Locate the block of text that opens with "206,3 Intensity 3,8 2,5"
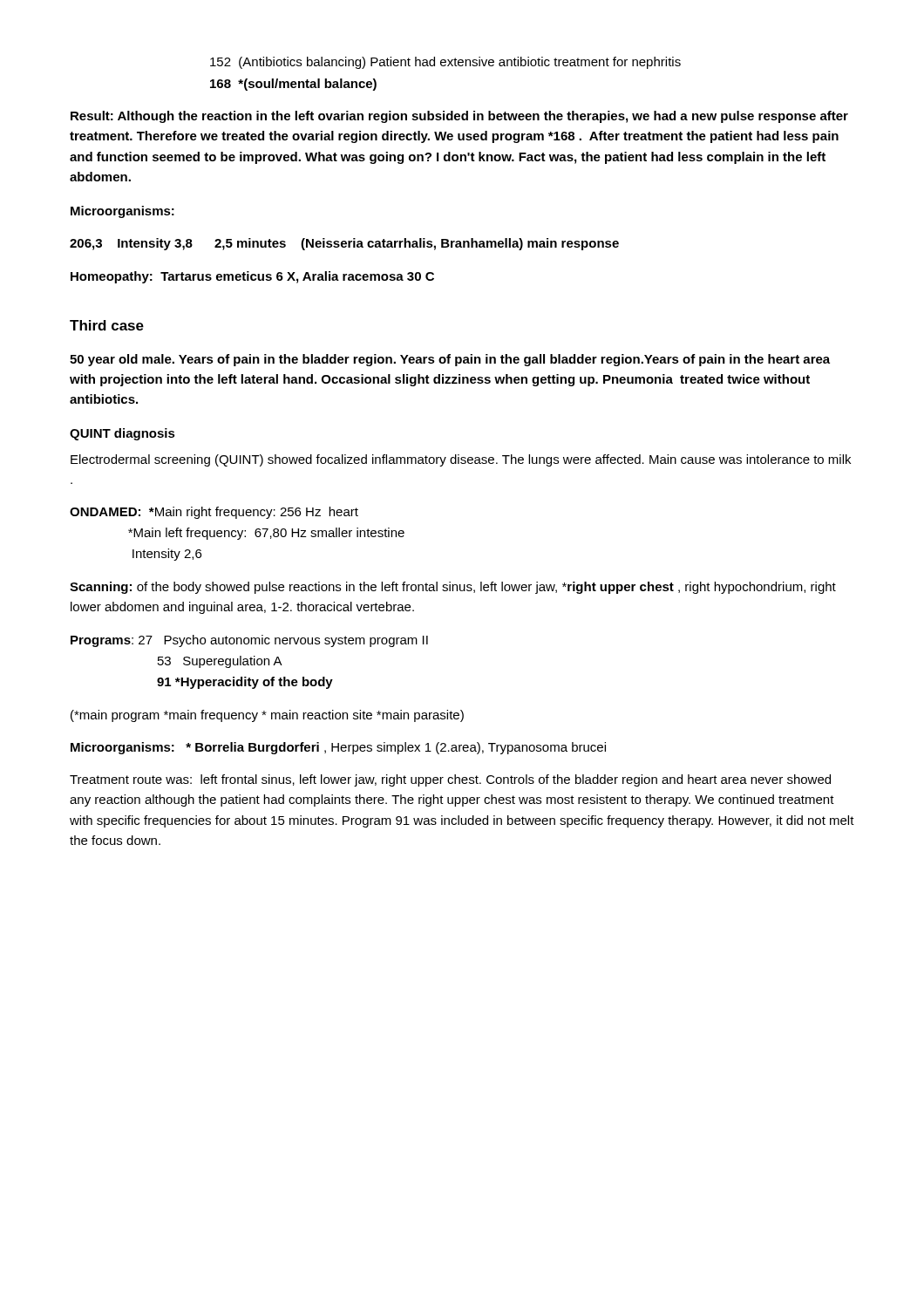This screenshot has width=924, height=1308. point(344,243)
